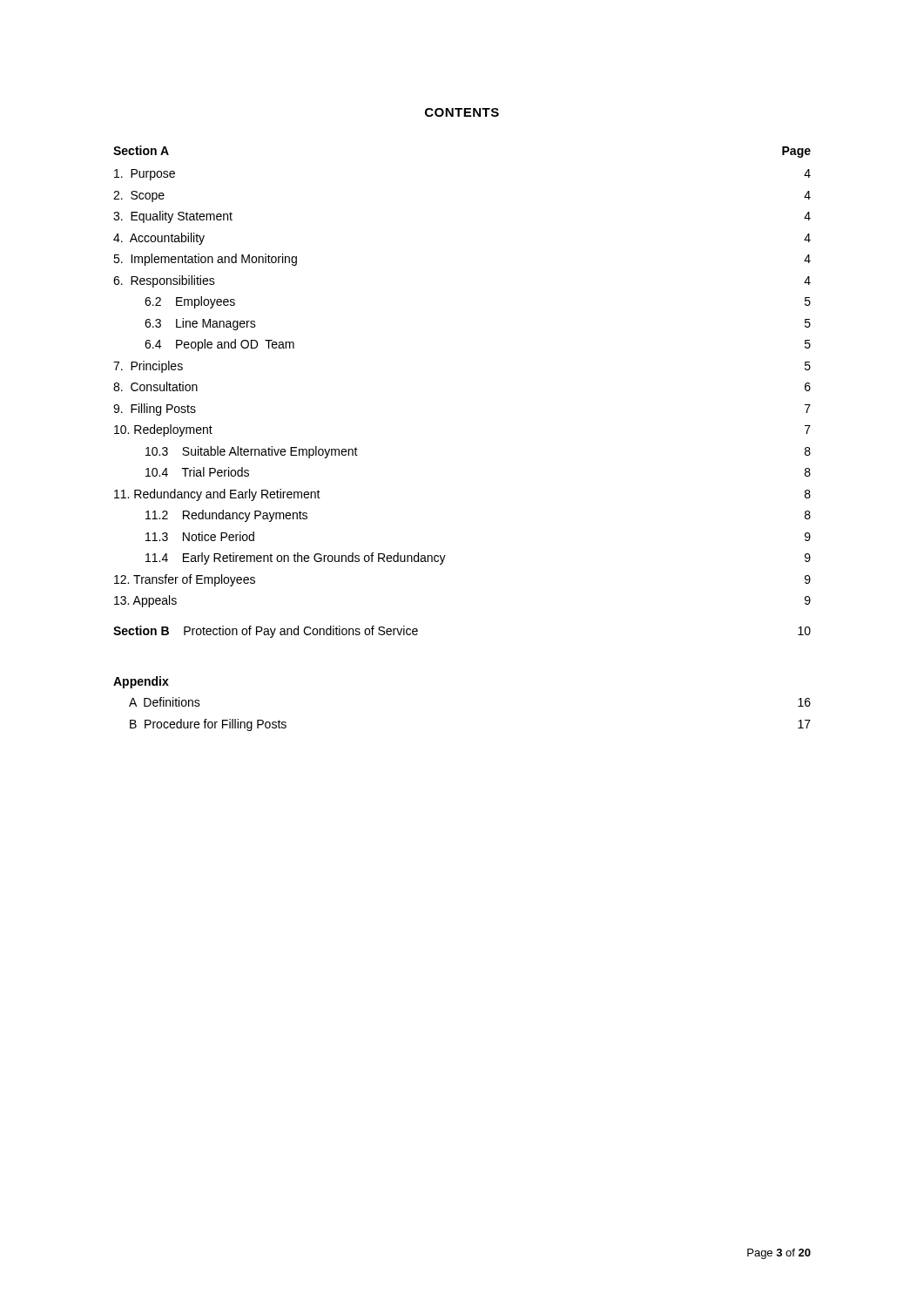Point to "6.4 People and OD Team 5"
This screenshot has height=1307, width=924.
coord(231,345)
